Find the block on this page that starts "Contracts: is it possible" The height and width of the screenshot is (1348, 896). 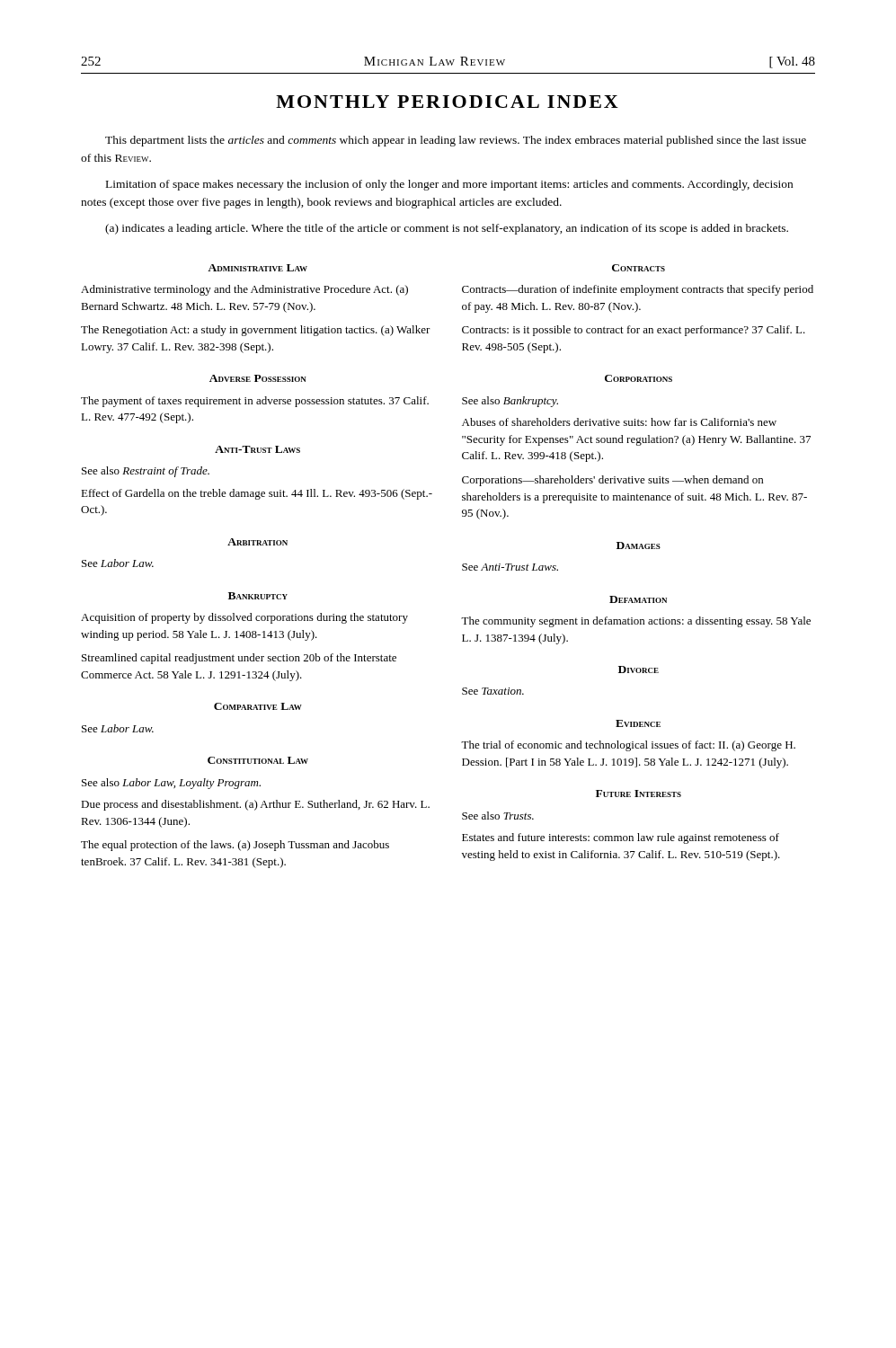[x=633, y=338]
